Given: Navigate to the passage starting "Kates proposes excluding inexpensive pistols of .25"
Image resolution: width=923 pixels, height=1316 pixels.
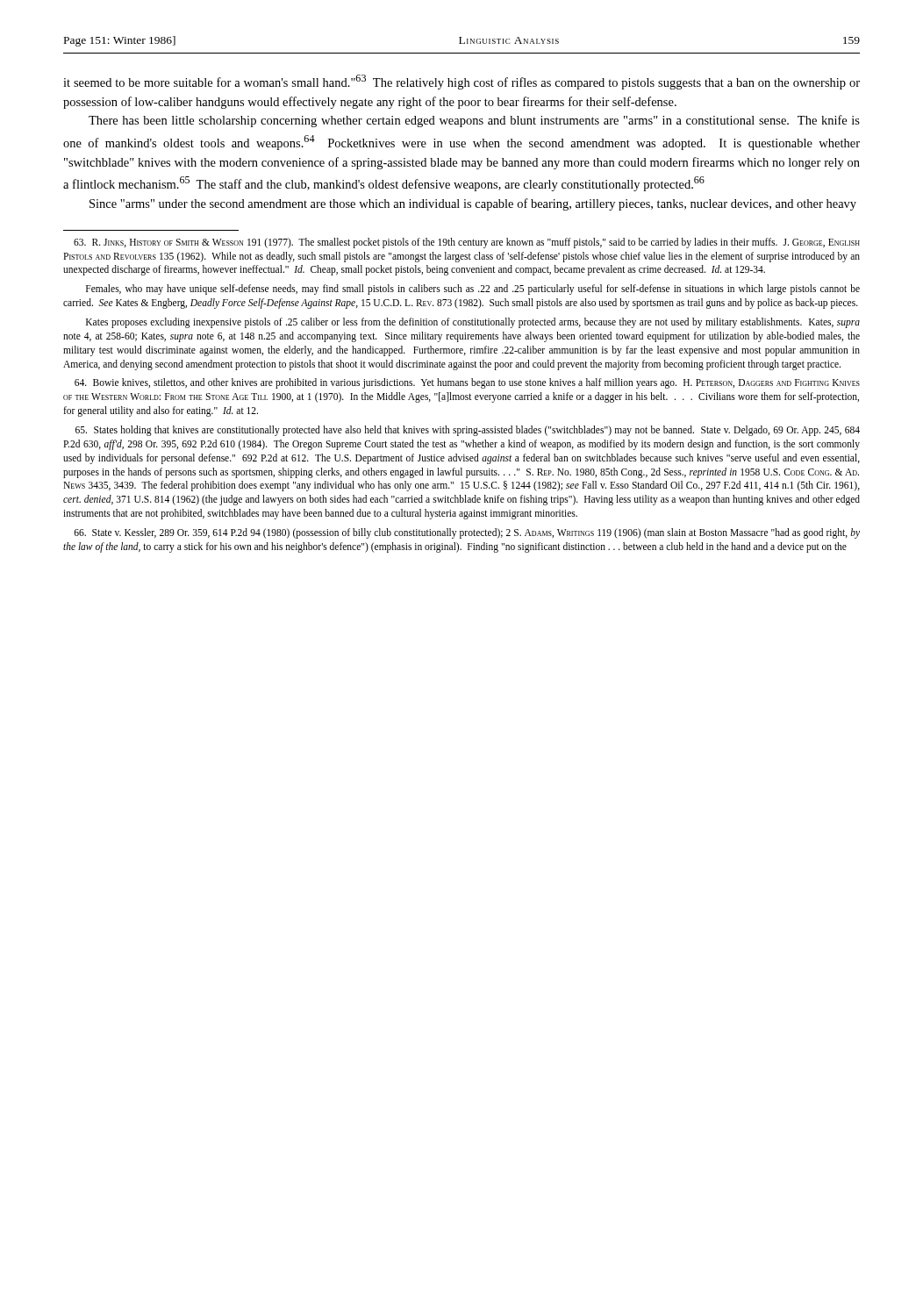Looking at the screenshot, I should pyautogui.click(x=462, y=344).
